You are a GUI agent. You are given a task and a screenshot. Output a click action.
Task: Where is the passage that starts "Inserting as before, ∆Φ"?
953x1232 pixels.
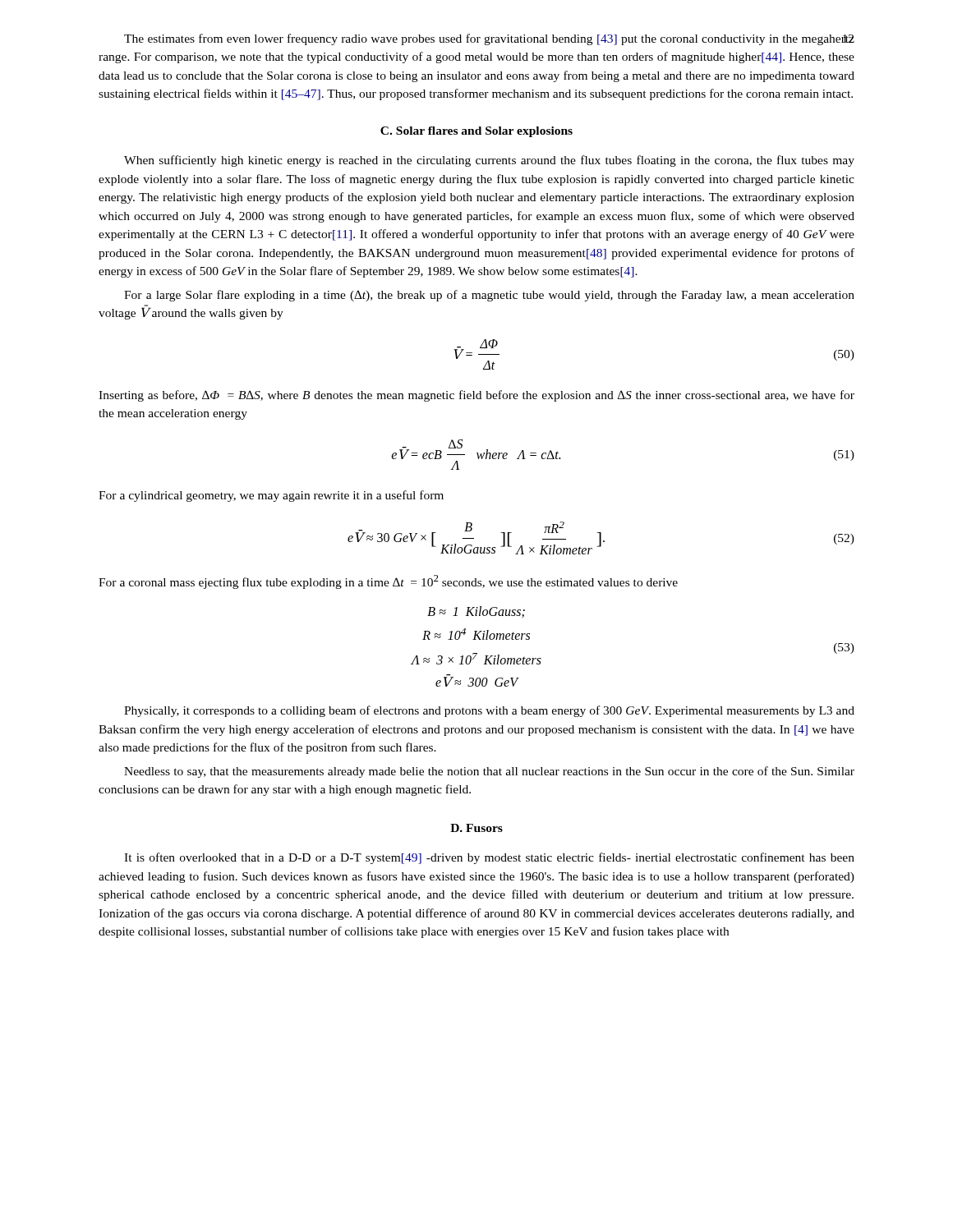coord(476,404)
